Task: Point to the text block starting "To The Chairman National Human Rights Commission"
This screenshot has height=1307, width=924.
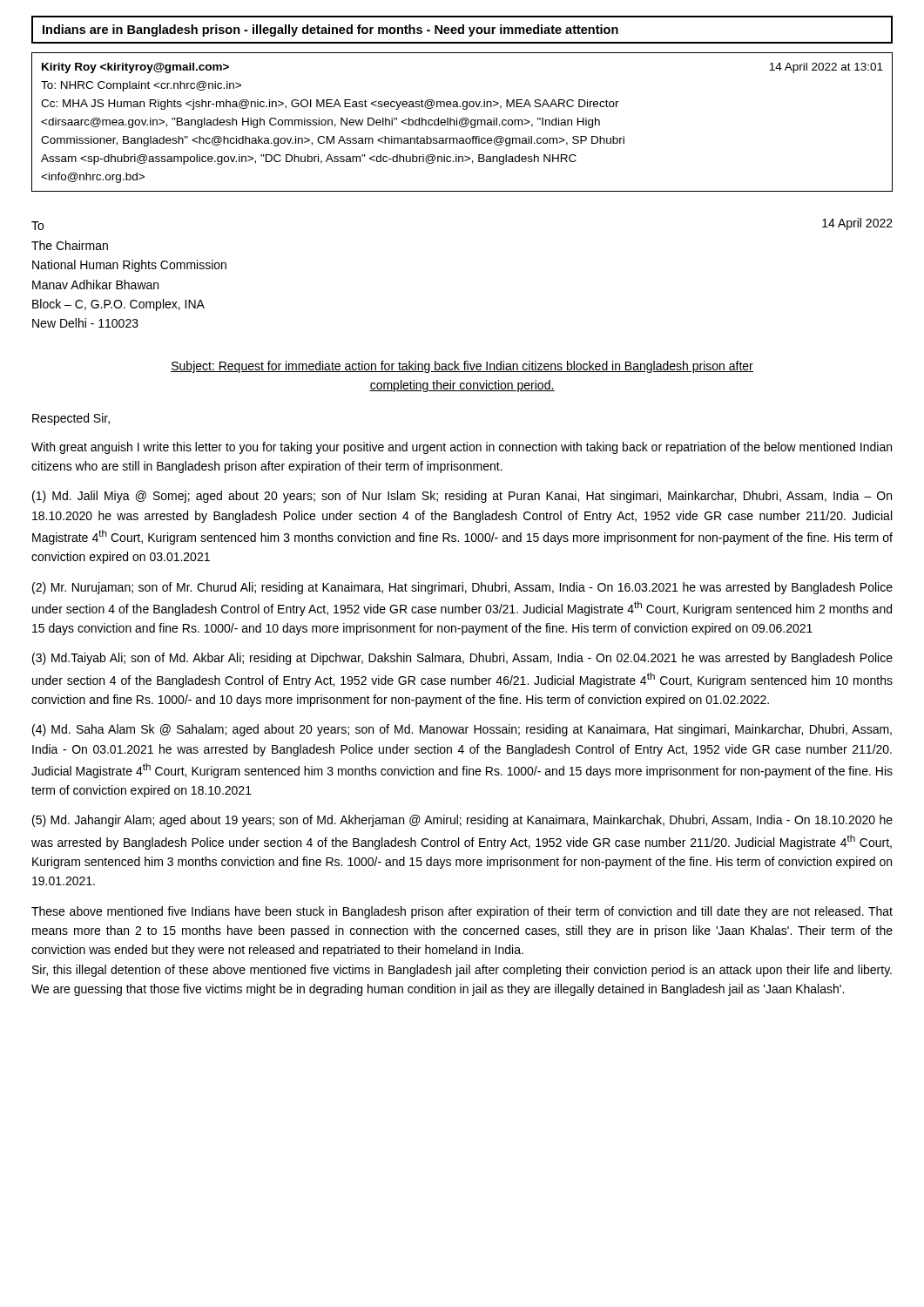Action: coord(129,275)
